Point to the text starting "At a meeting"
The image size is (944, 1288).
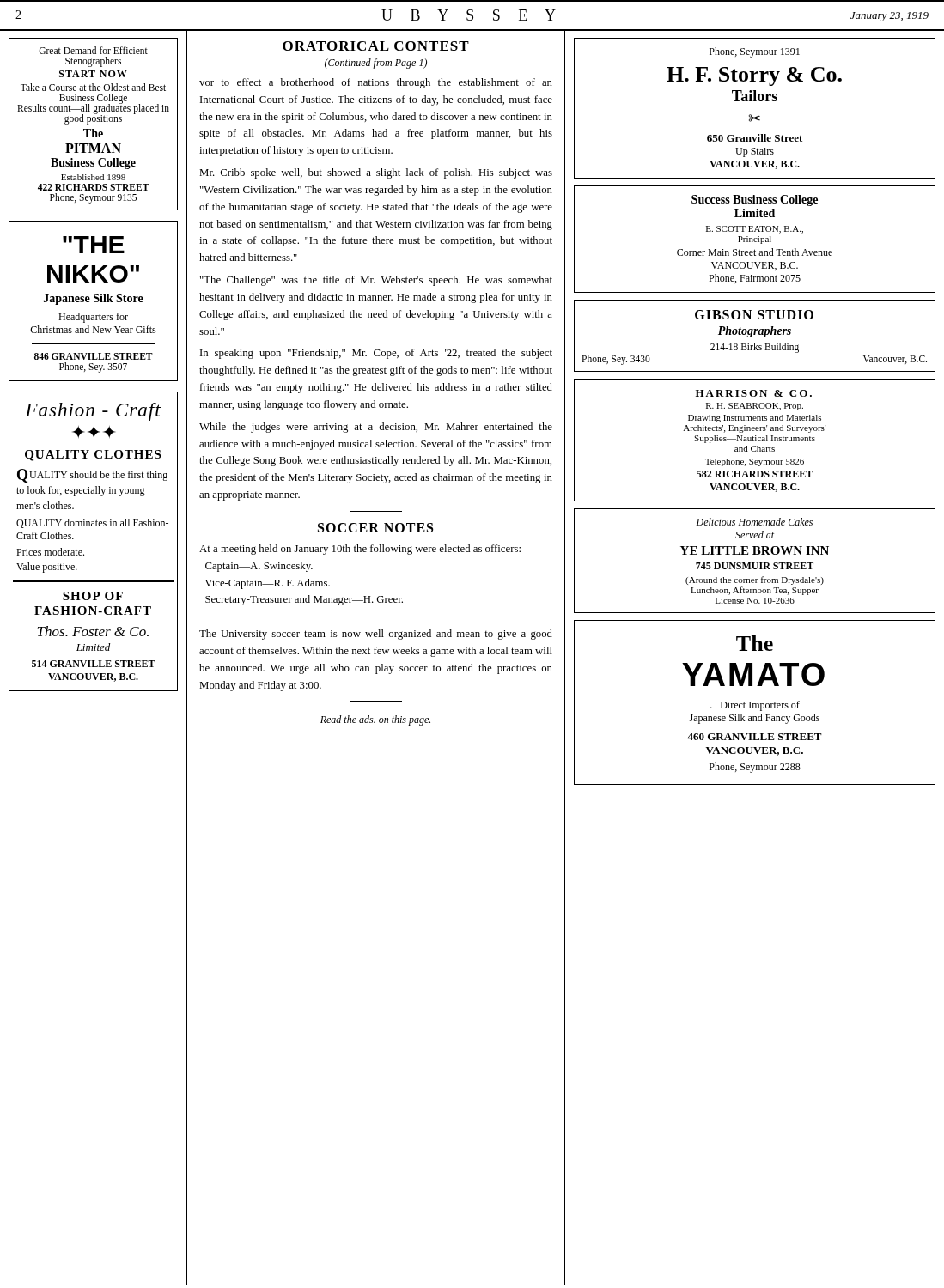[360, 550]
